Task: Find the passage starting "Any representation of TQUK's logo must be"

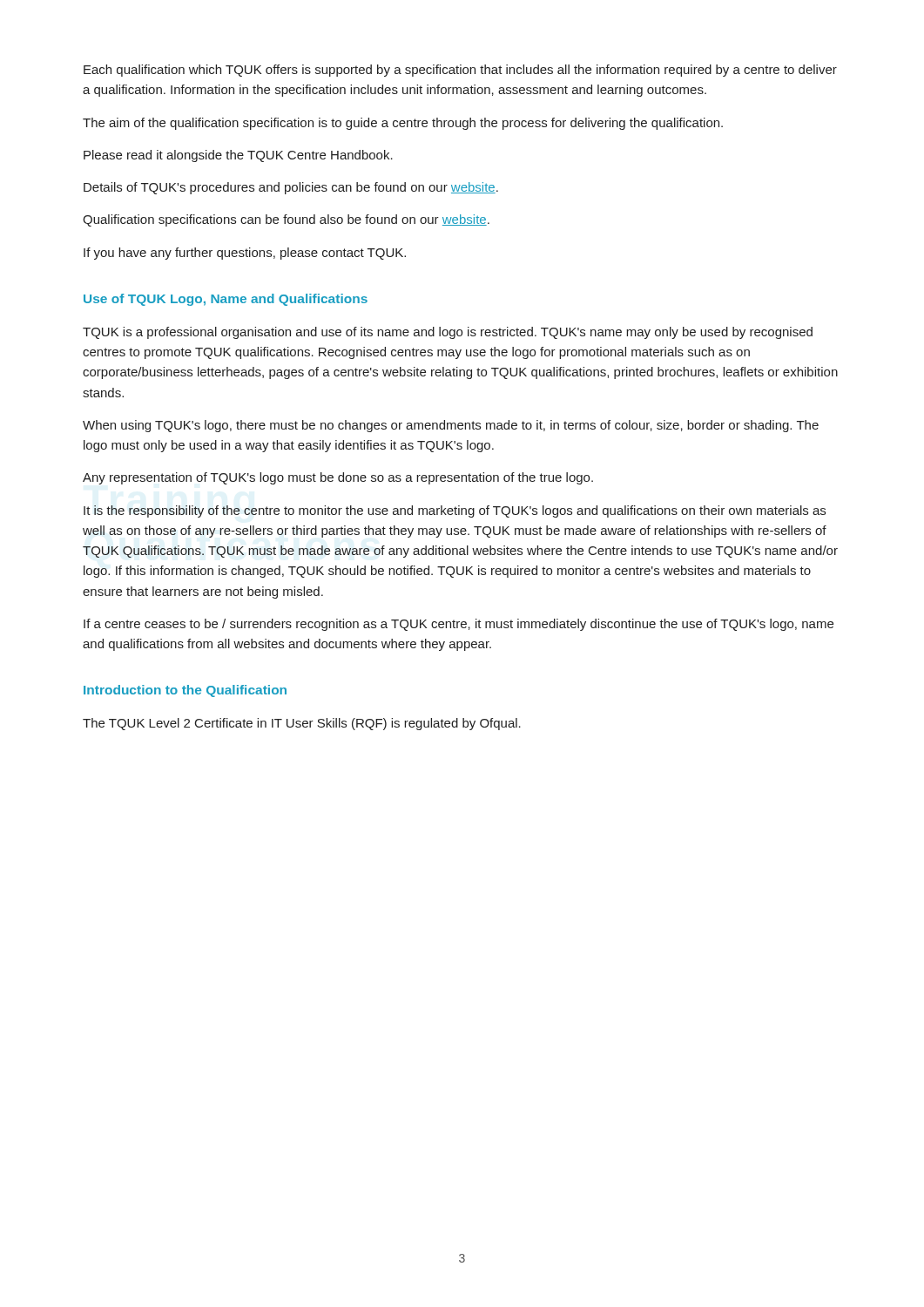Action: [x=462, y=477]
